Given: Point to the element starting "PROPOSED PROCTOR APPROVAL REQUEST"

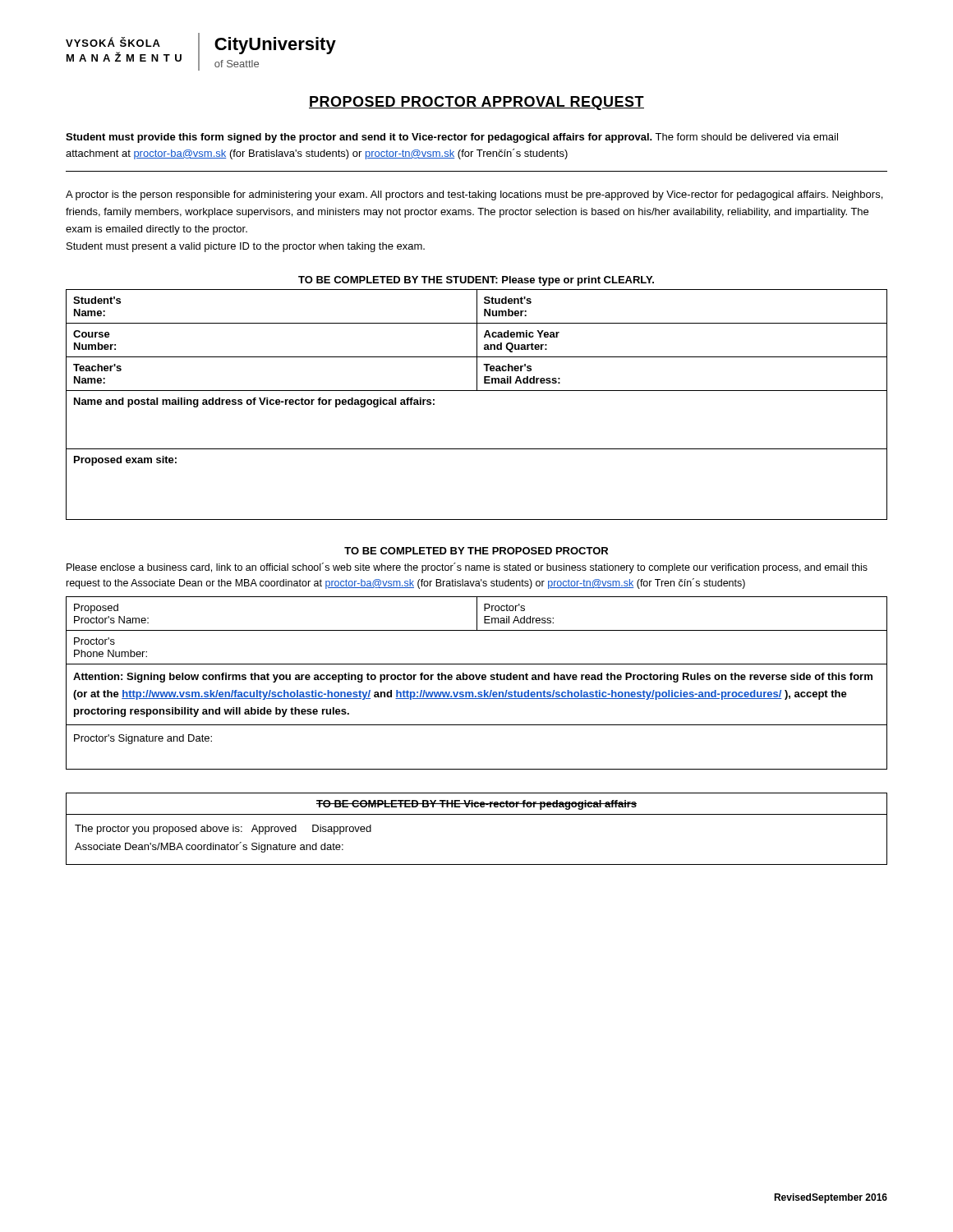Looking at the screenshot, I should pyautogui.click(x=476, y=102).
